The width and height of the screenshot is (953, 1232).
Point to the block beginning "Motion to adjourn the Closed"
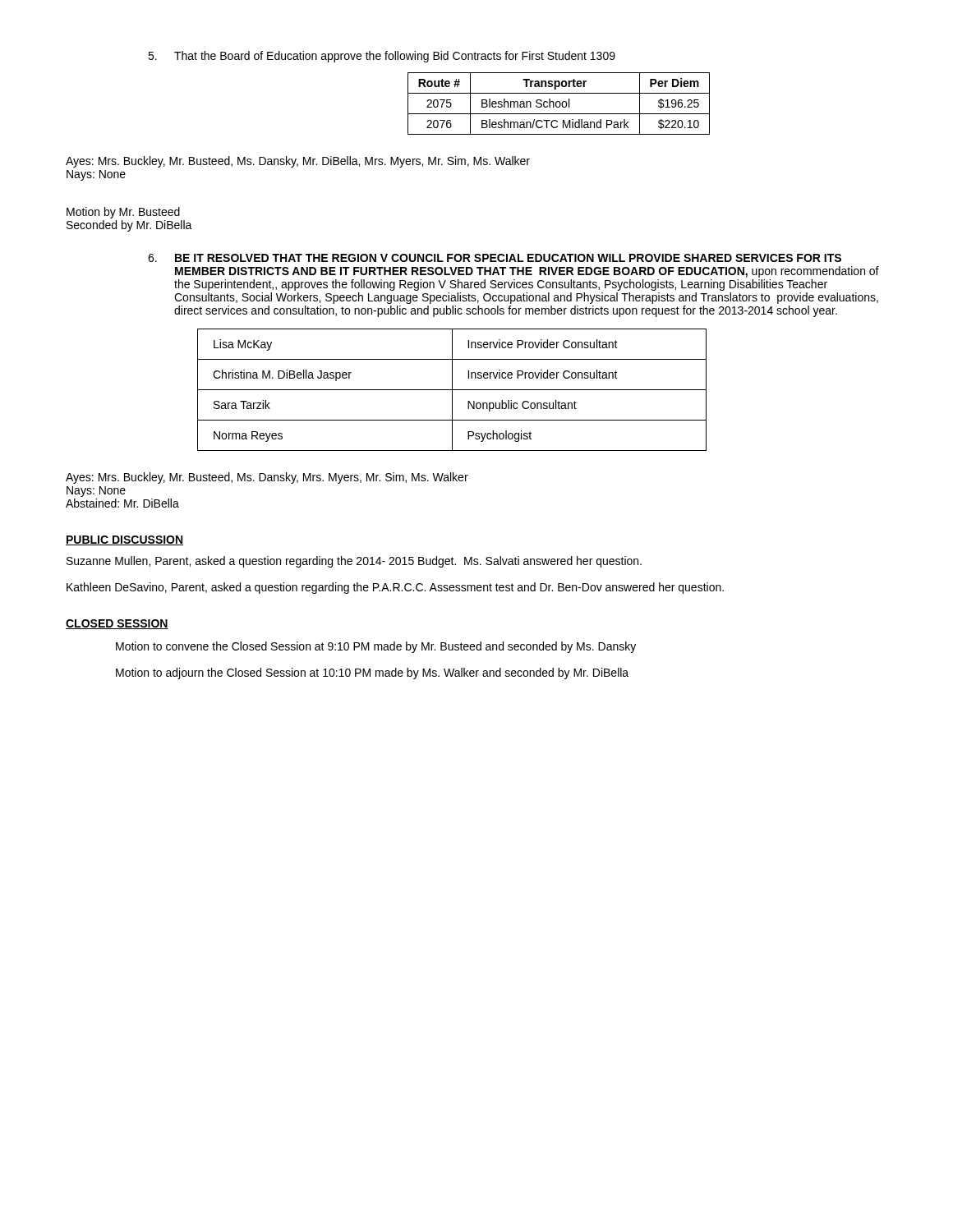tap(372, 673)
